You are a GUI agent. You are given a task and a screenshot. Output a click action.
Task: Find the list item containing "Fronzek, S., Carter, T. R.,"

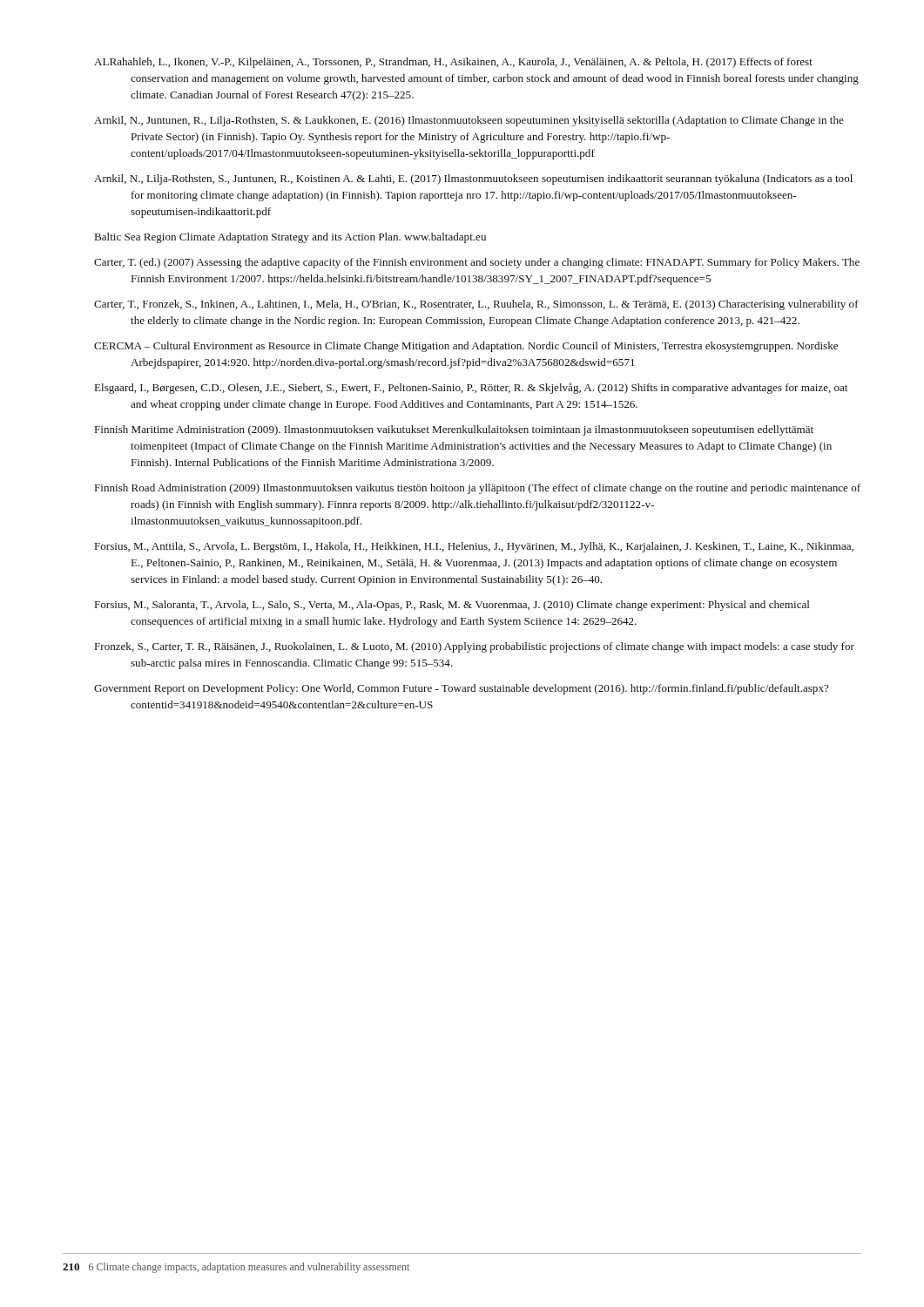(474, 654)
